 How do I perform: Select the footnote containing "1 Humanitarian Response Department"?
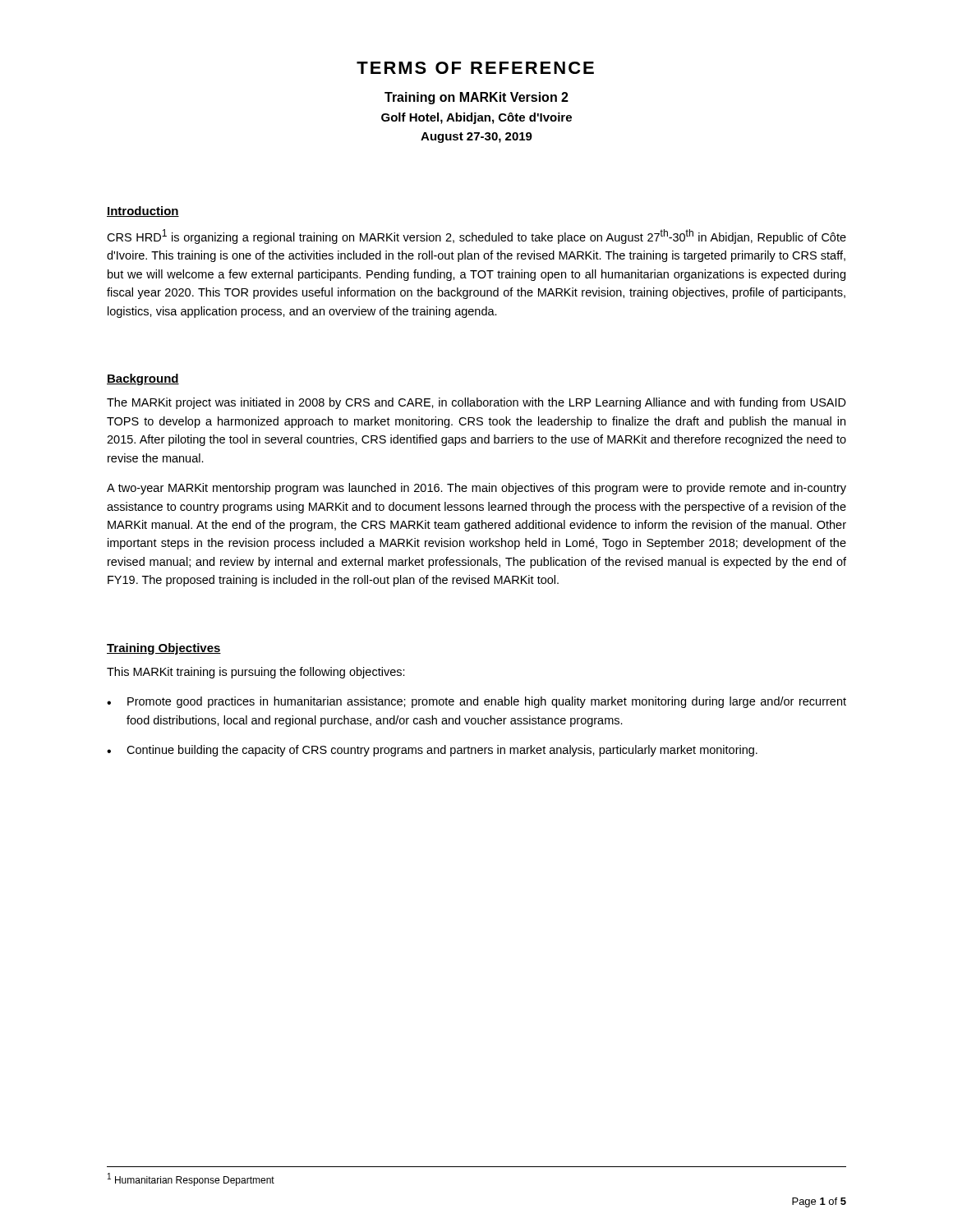[191, 1179]
